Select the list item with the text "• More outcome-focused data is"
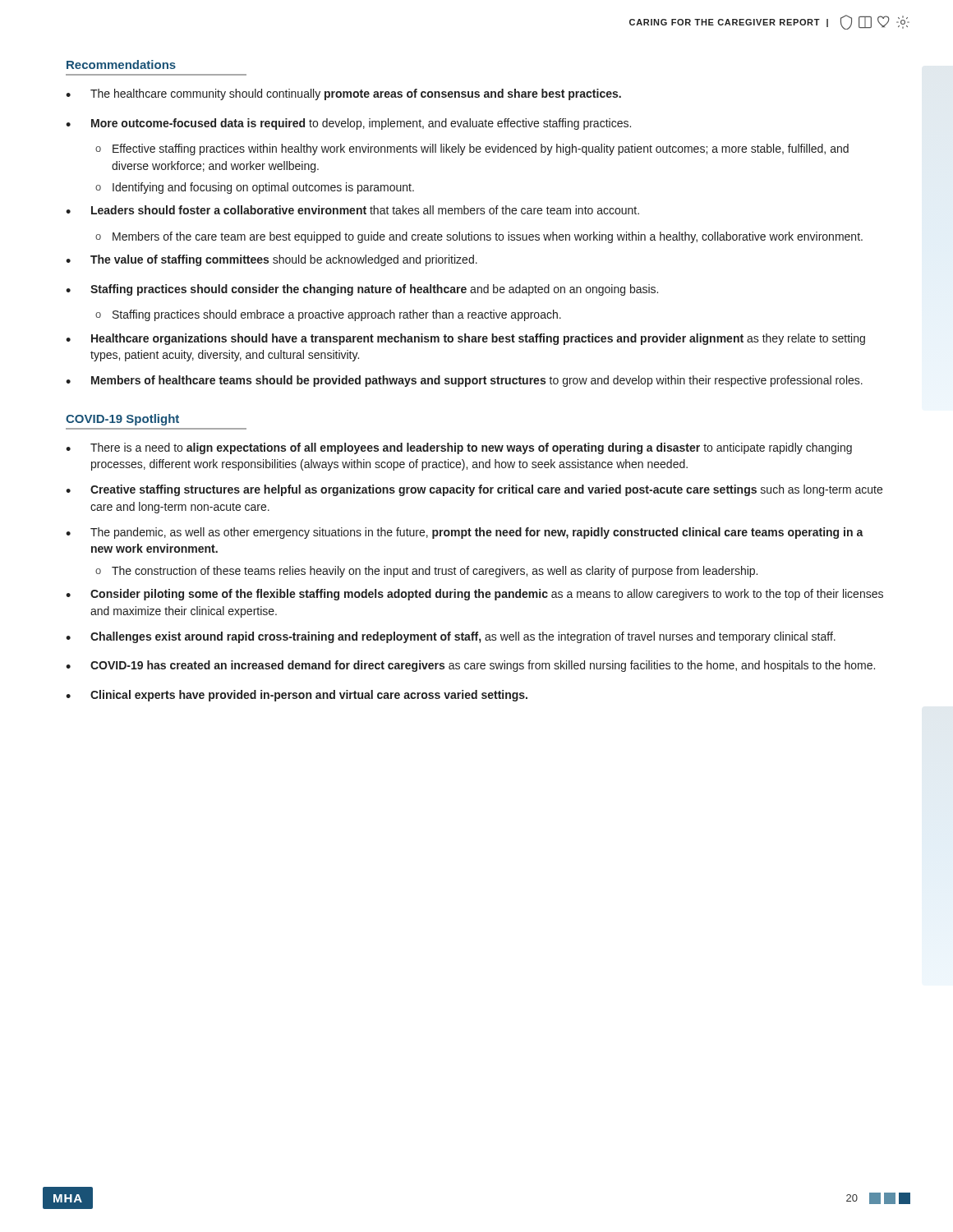The image size is (953, 1232). click(x=476, y=157)
